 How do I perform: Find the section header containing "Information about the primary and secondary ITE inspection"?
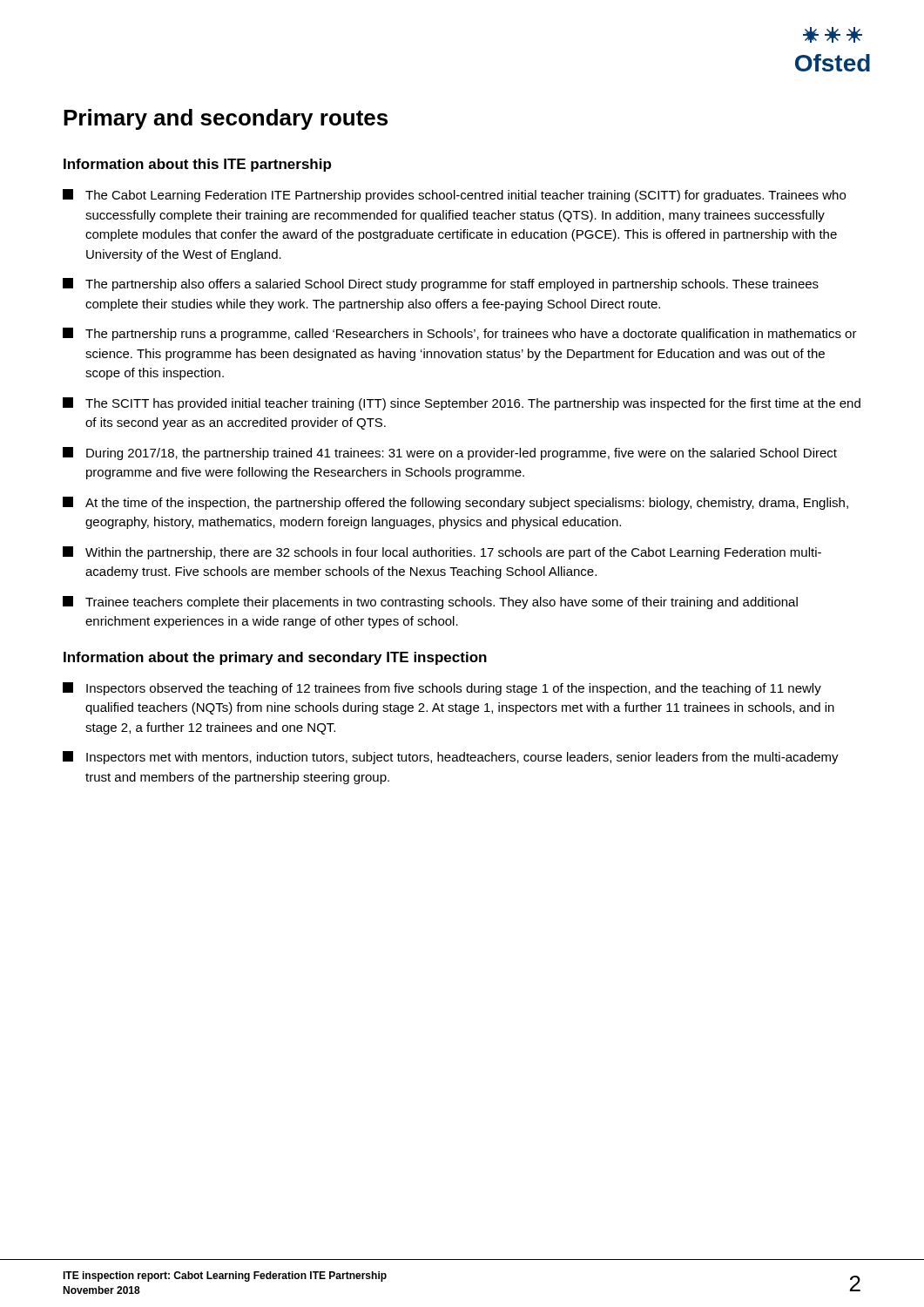pos(275,657)
